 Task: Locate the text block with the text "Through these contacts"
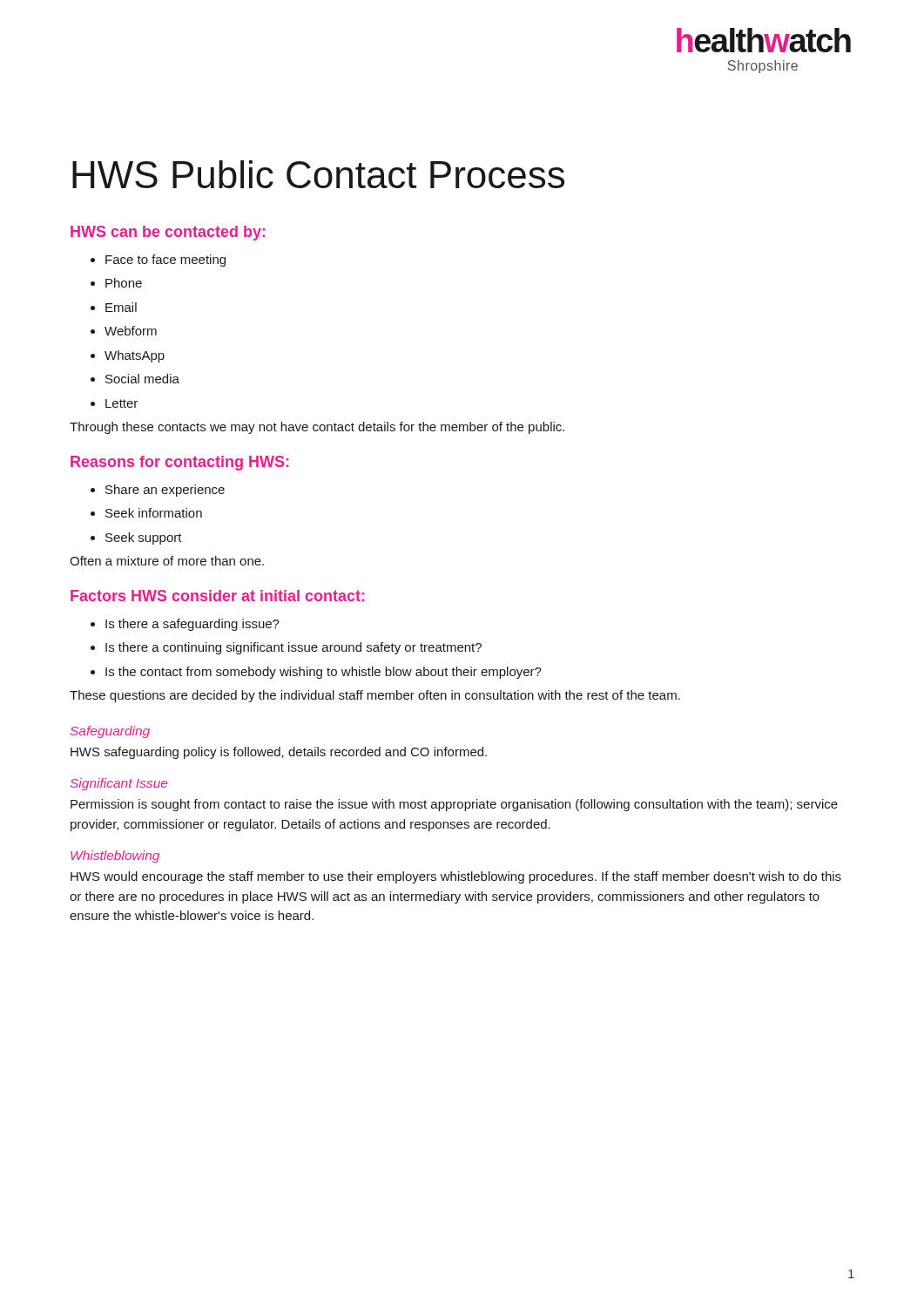[x=318, y=427]
